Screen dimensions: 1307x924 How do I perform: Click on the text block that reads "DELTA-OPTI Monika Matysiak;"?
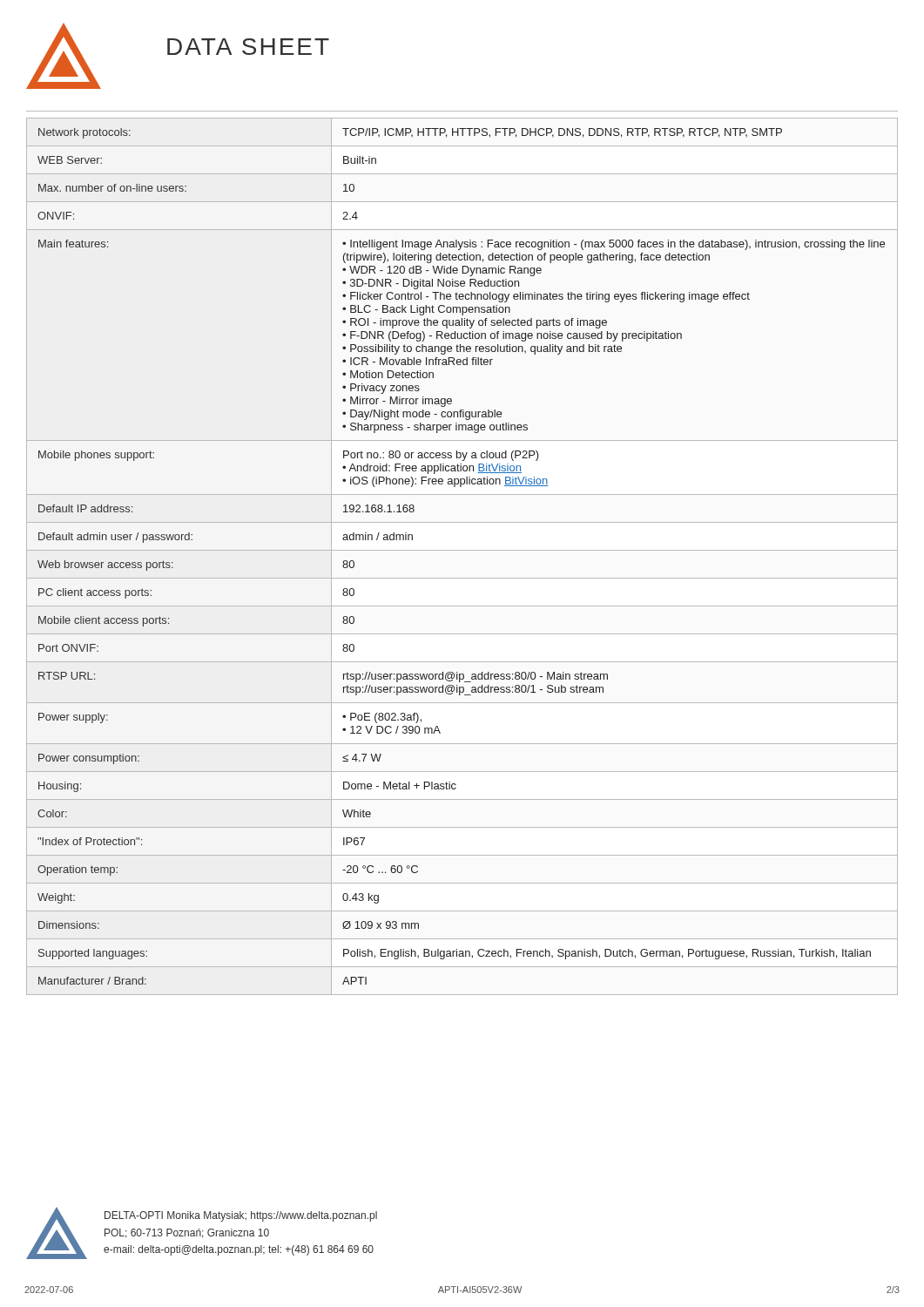[241, 1233]
